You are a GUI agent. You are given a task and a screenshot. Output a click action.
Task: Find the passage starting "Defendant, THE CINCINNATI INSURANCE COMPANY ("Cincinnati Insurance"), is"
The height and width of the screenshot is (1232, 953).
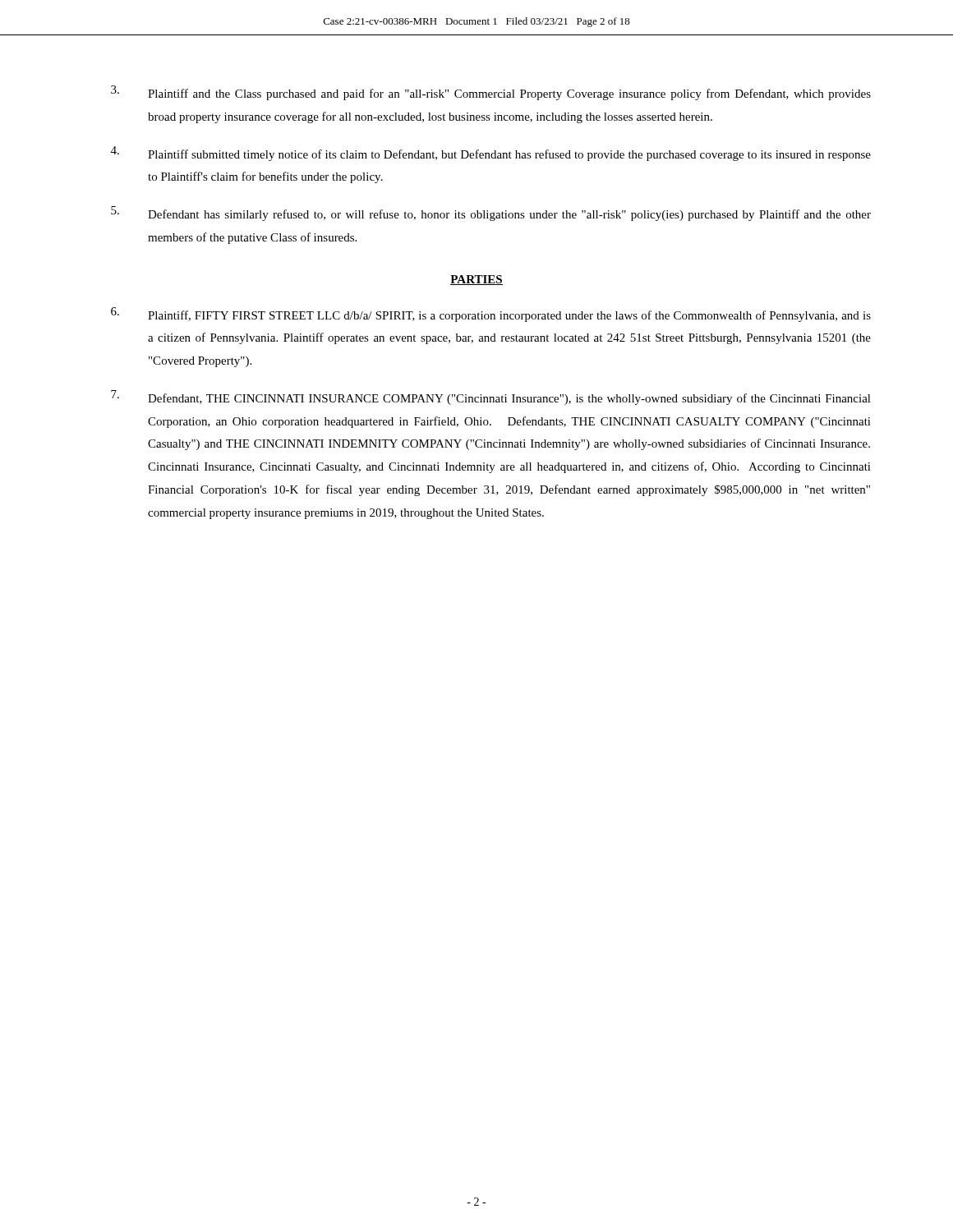[476, 456]
